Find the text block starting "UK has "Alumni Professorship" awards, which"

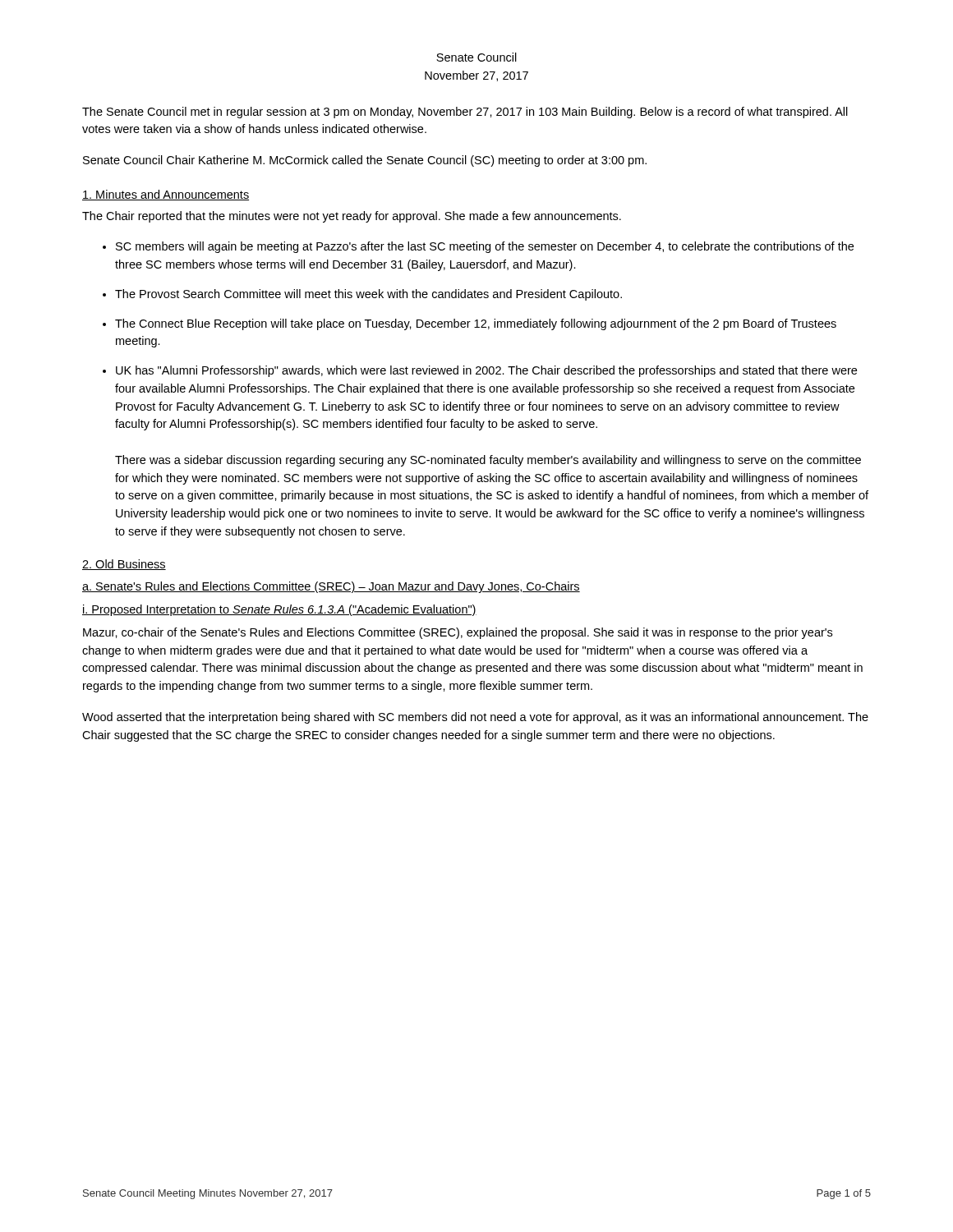coord(492,451)
